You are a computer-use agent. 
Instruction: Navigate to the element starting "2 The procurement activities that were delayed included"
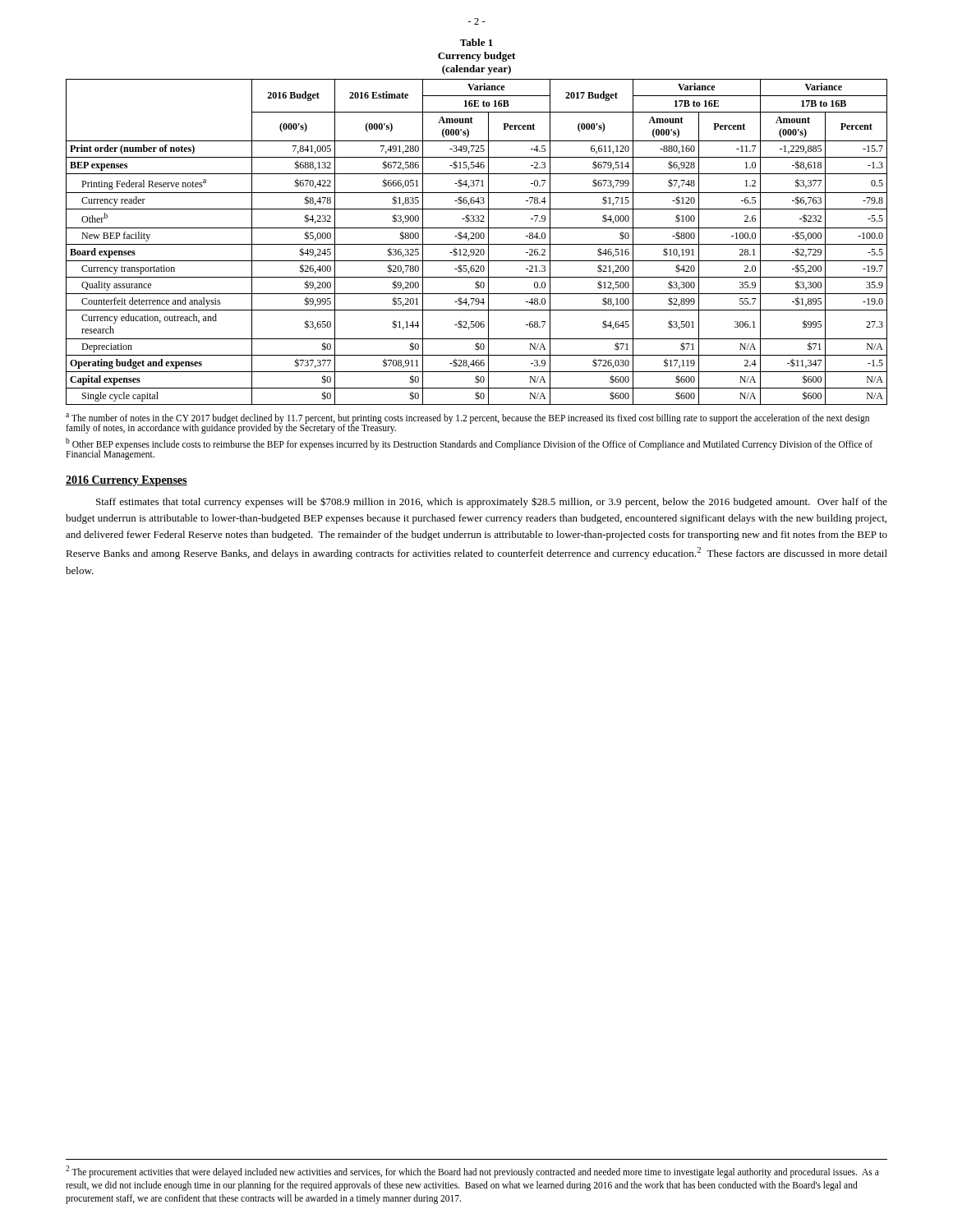tap(476, 1184)
